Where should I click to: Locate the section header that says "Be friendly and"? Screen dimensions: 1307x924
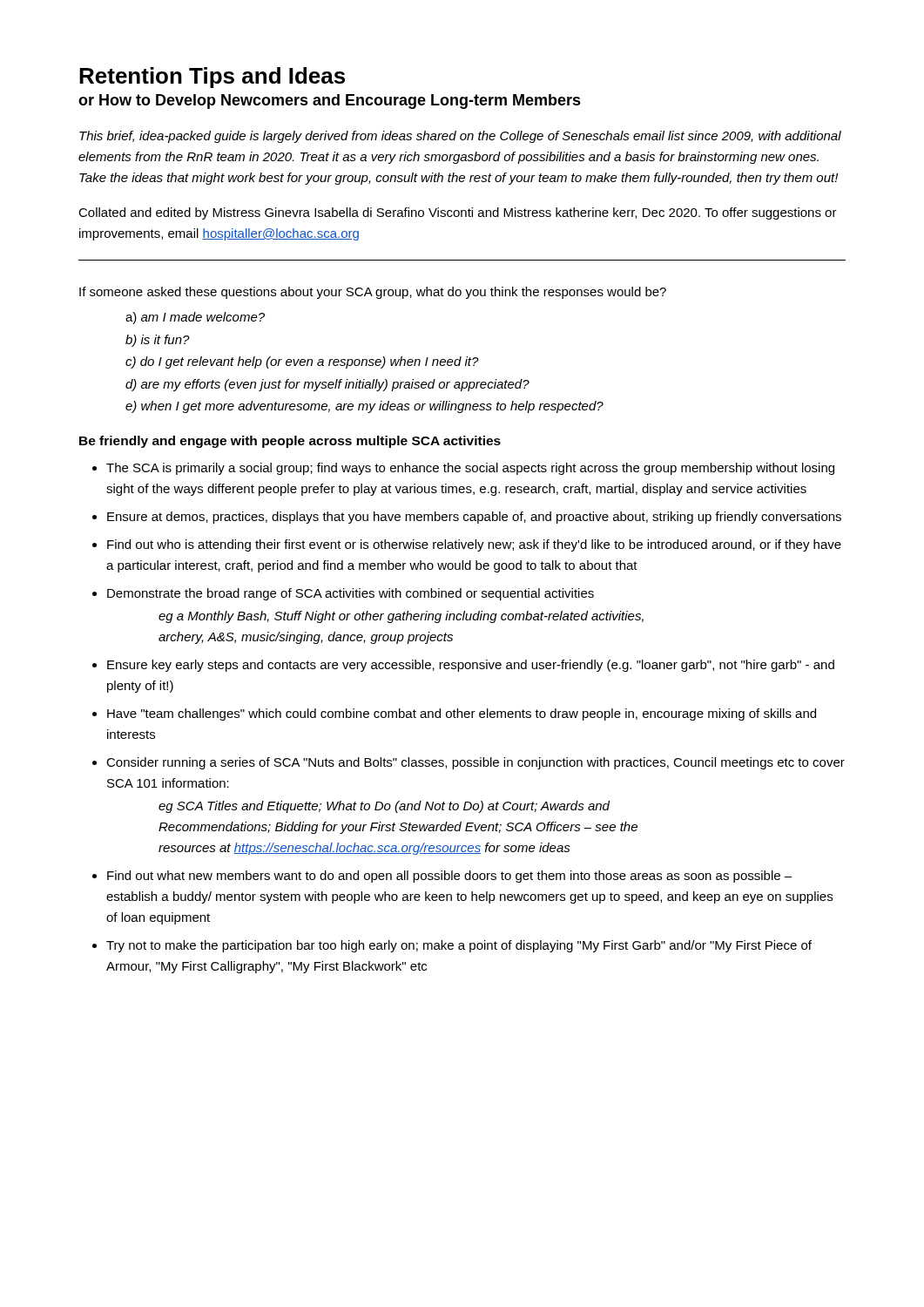462,440
